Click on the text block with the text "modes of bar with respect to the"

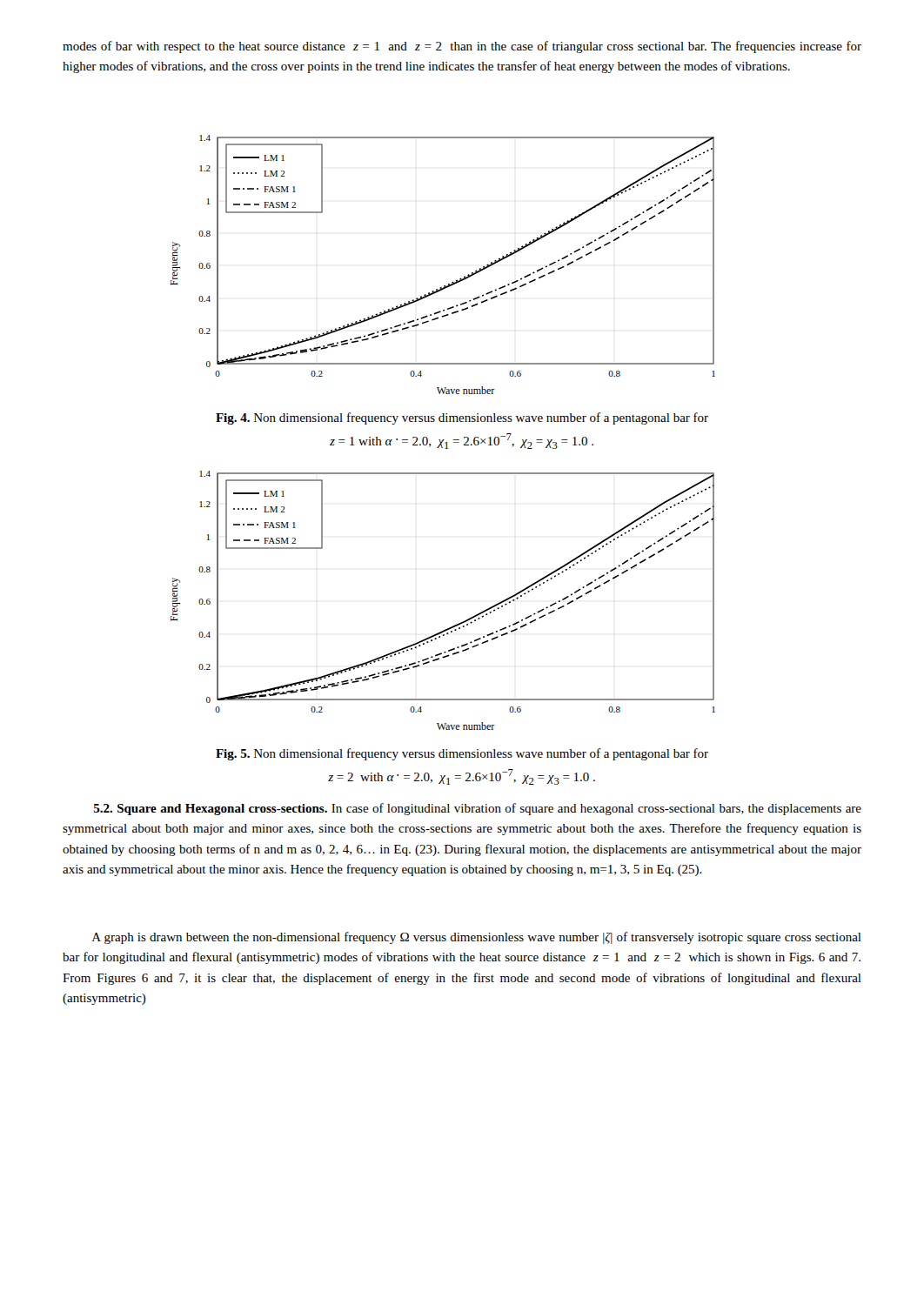click(x=462, y=56)
